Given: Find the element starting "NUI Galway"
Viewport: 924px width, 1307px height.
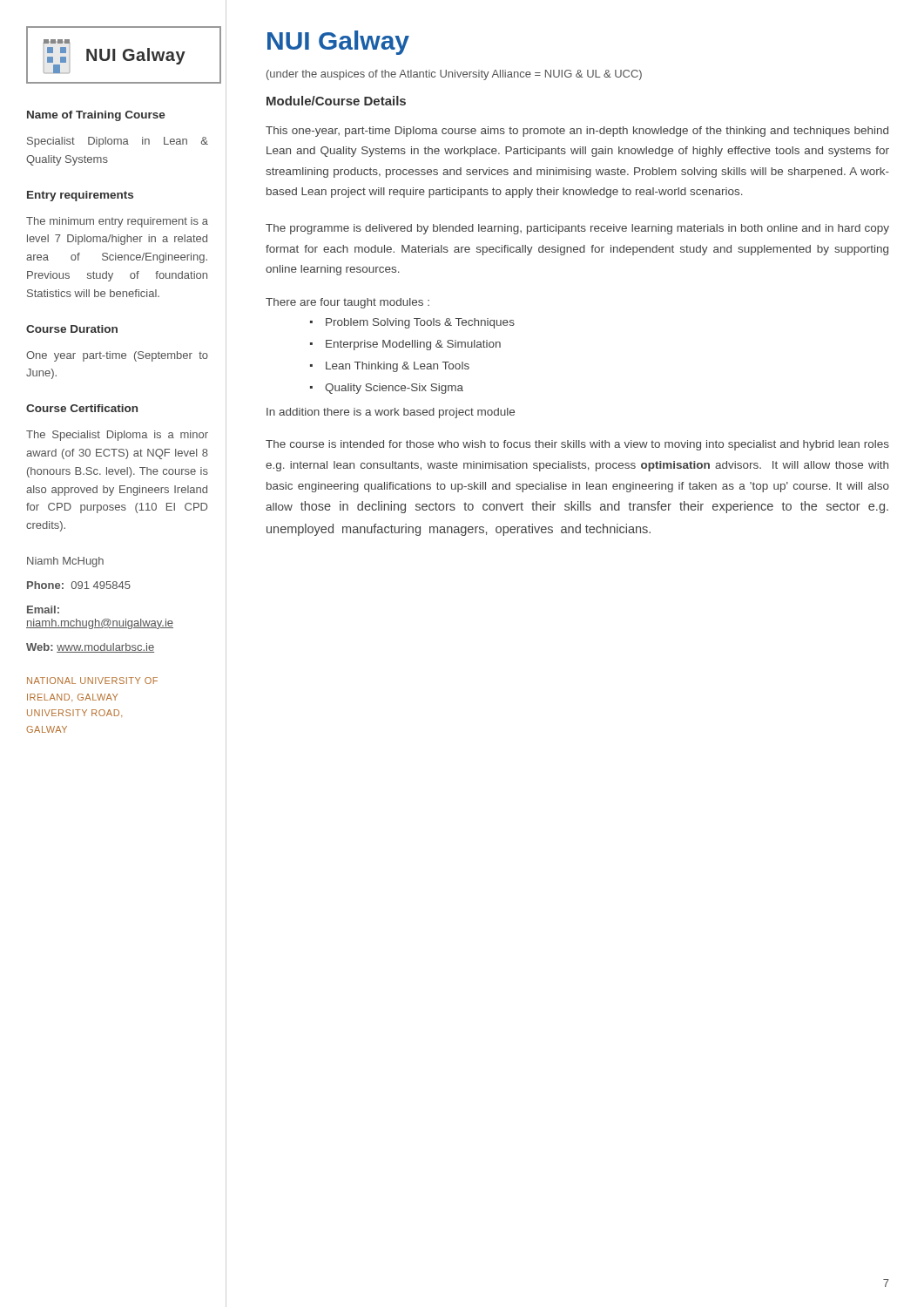Looking at the screenshot, I should (338, 43).
